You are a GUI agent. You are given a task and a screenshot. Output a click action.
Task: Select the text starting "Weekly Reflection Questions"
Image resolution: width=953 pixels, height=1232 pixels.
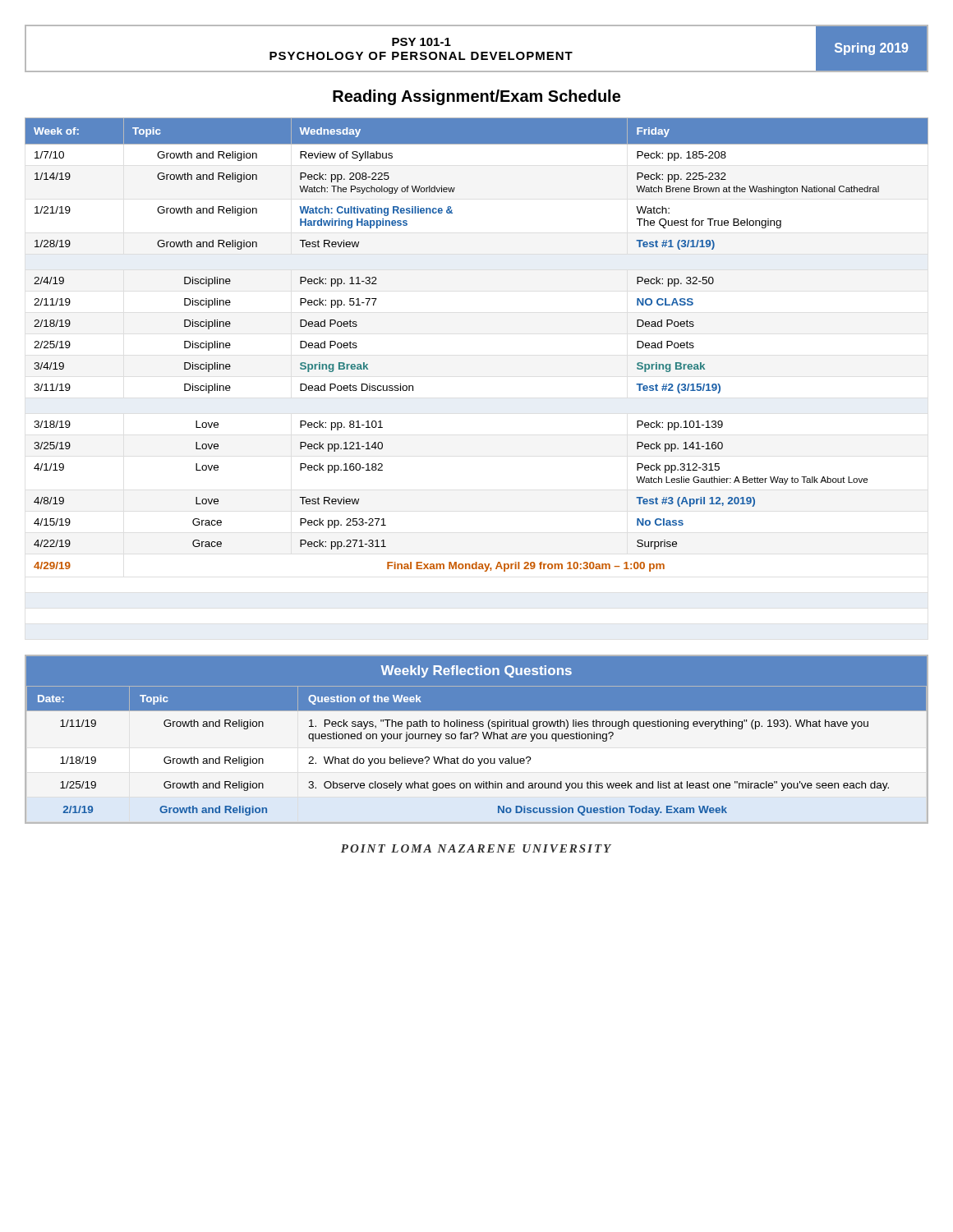click(476, 671)
